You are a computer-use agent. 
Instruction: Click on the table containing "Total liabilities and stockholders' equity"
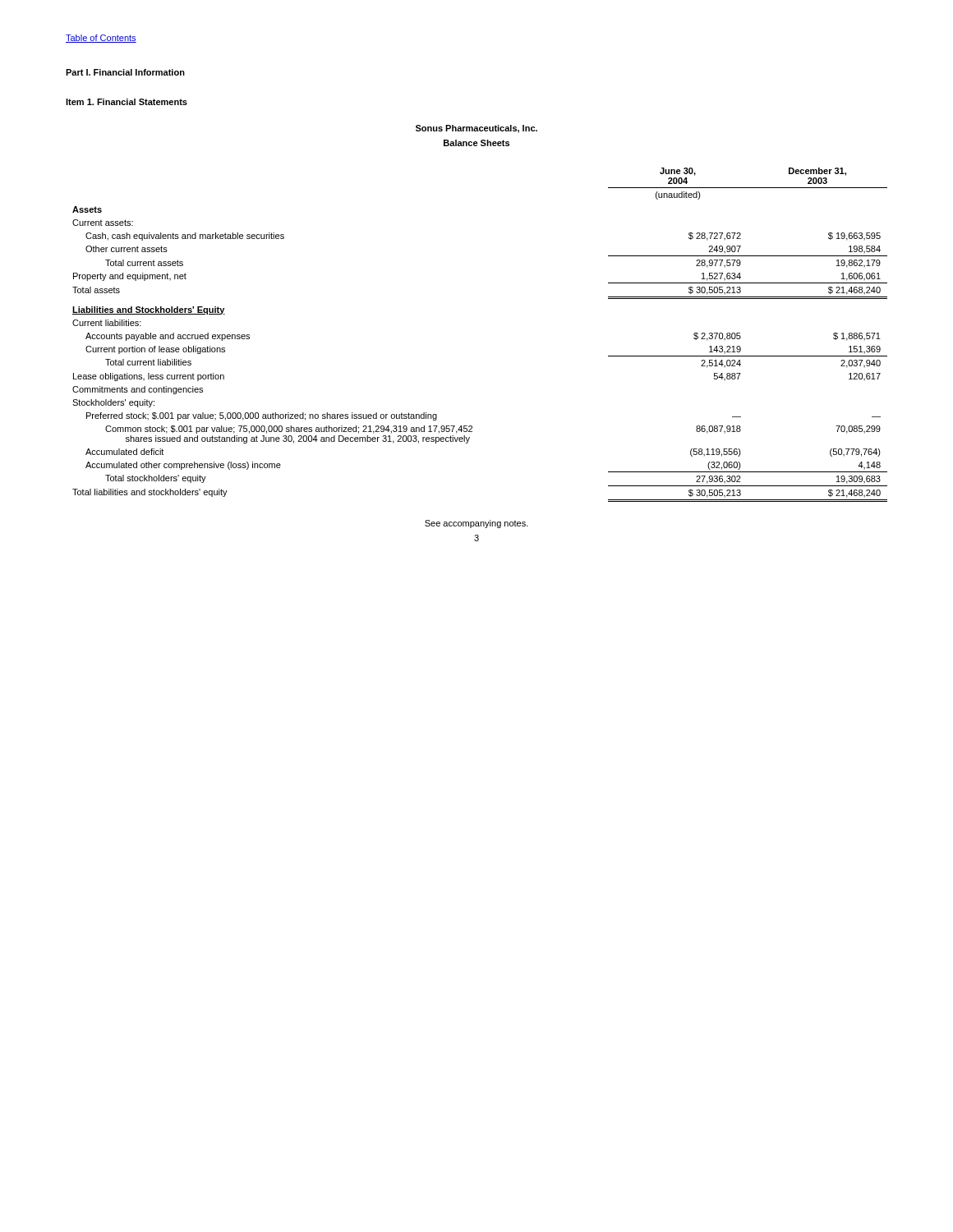(476, 333)
